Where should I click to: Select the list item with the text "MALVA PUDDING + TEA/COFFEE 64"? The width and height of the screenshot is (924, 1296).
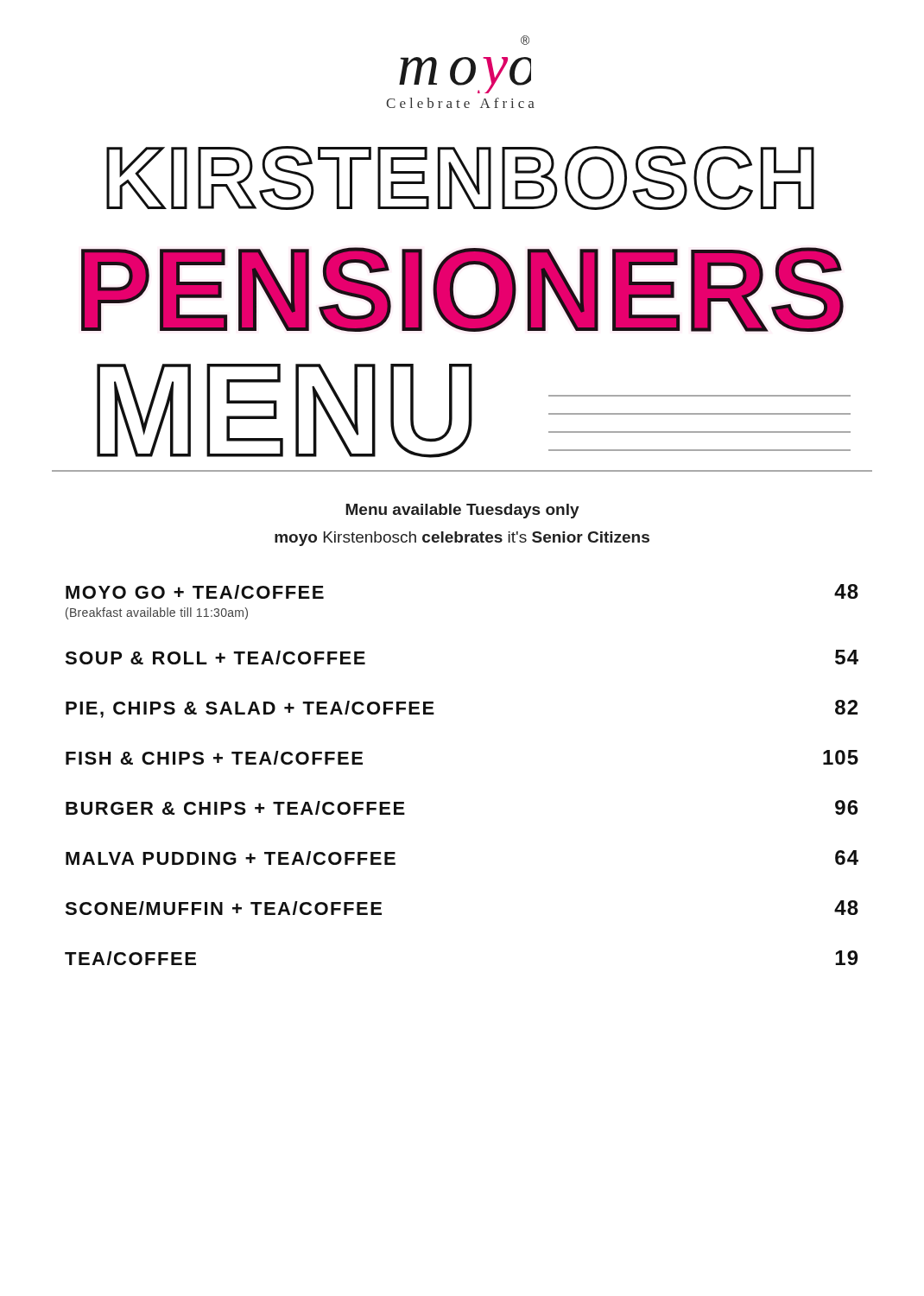tap(230, 858)
